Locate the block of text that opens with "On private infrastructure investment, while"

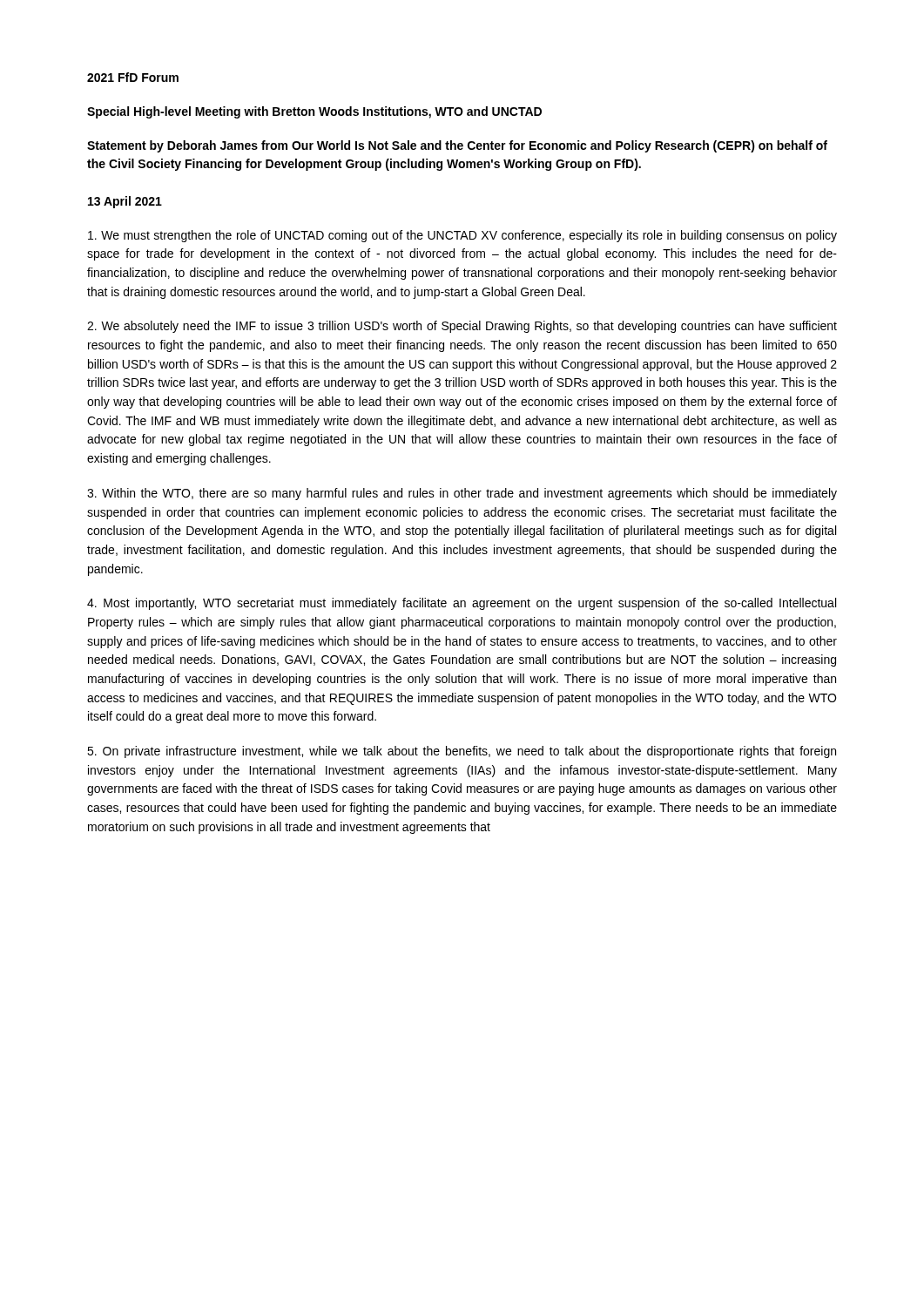tap(462, 789)
